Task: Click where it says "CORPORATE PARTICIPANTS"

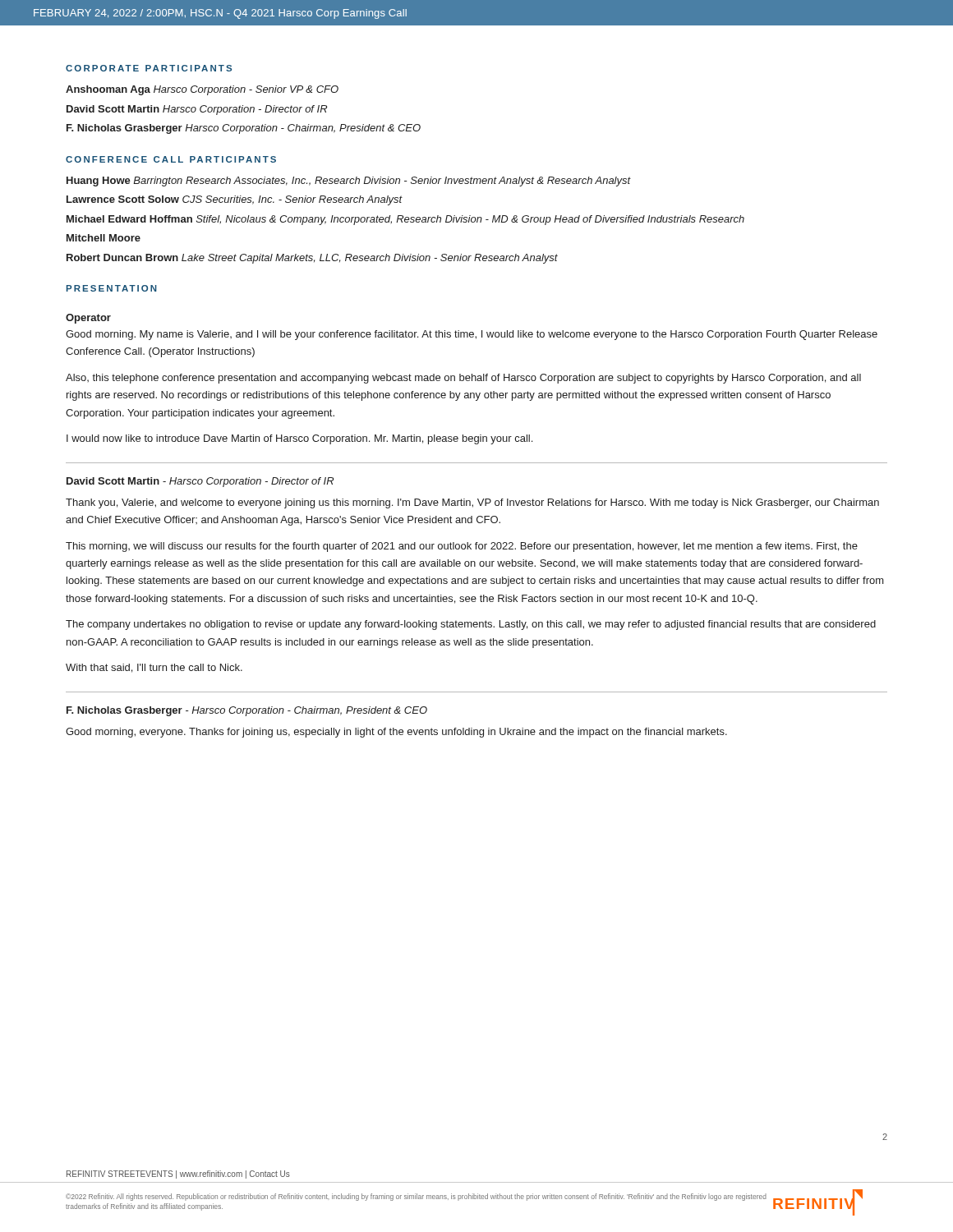Action: click(150, 68)
